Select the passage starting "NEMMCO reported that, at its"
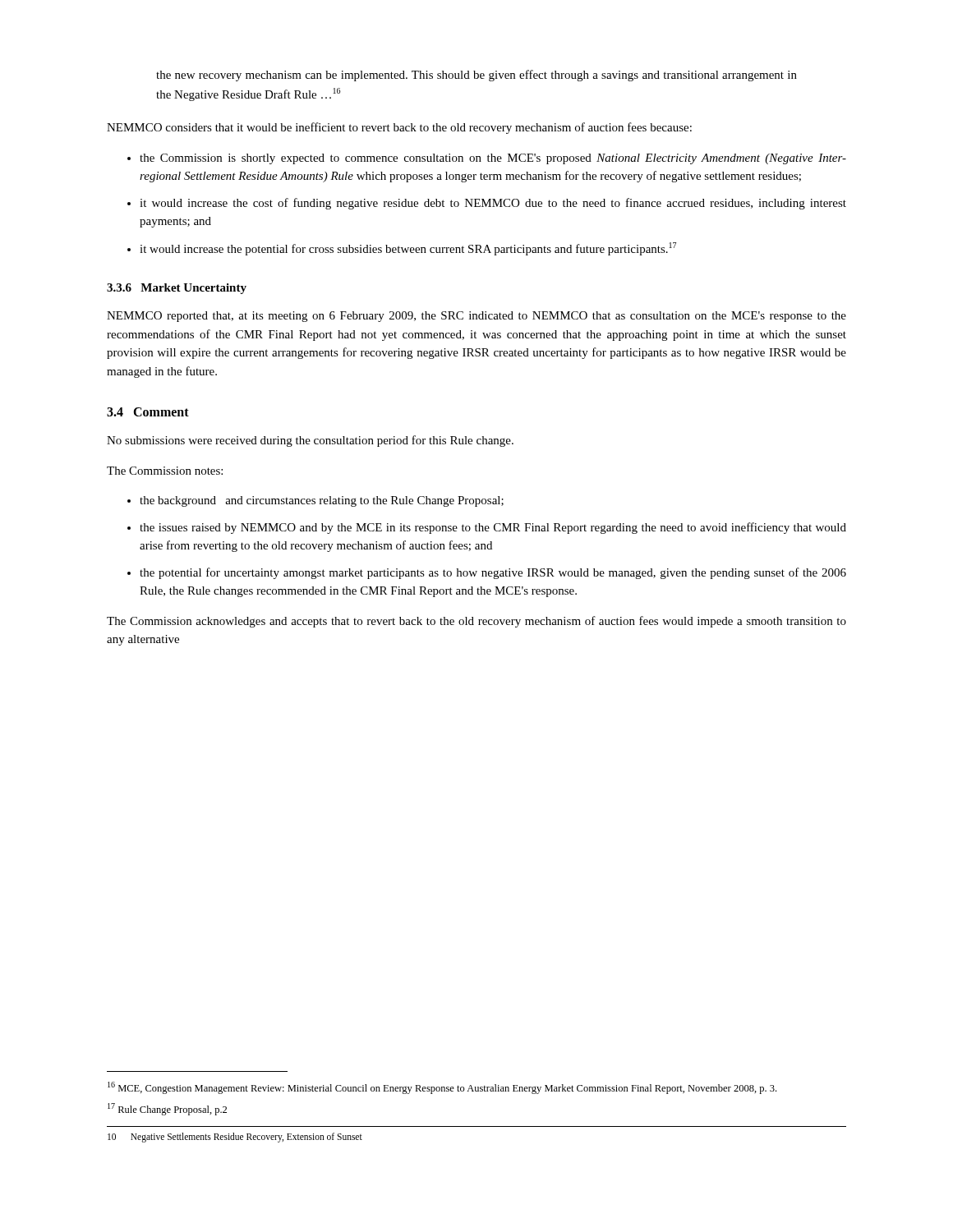Screen dimensions: 1232x953 pos(476,343)
